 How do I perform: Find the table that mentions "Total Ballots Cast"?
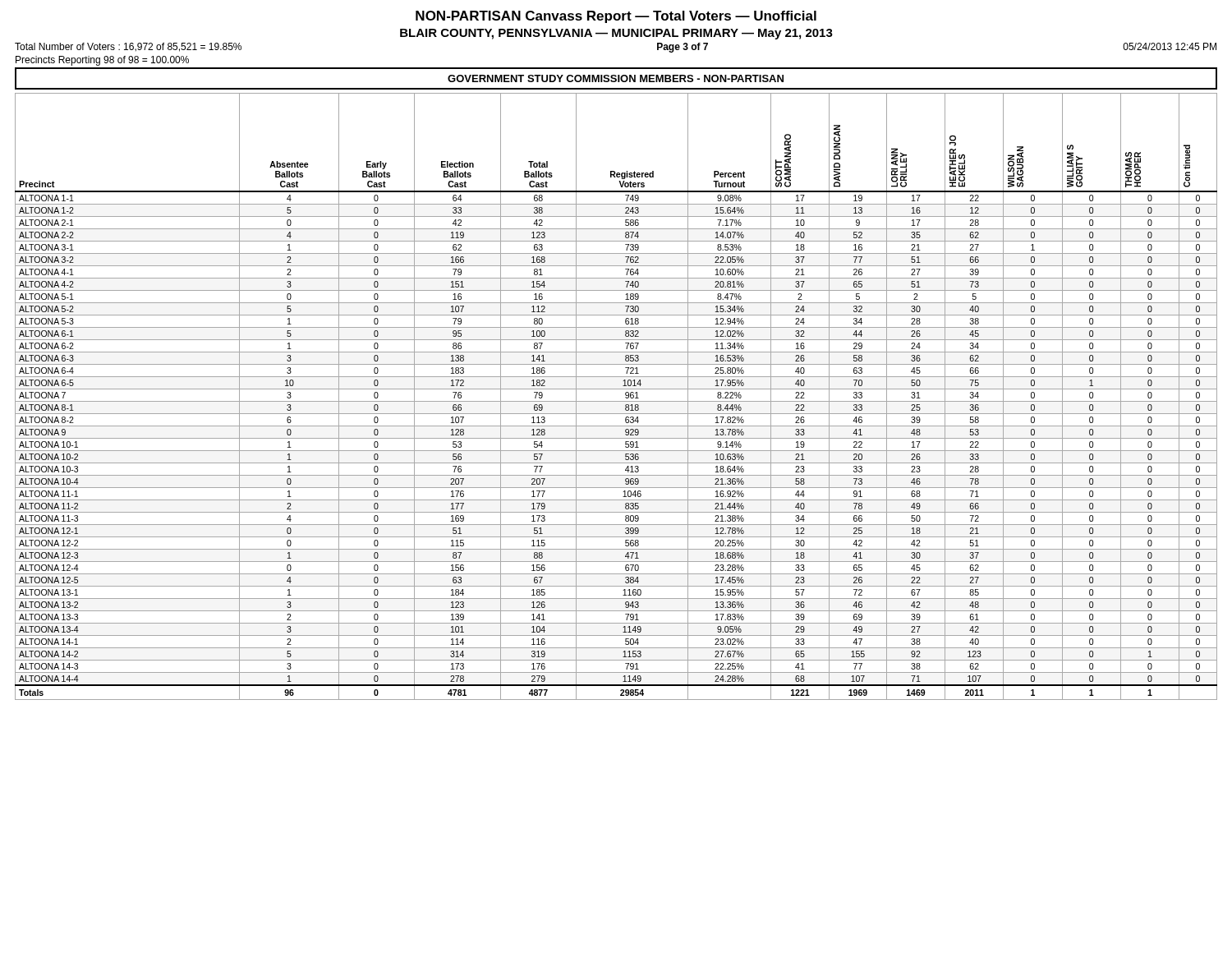pos(616,396)
